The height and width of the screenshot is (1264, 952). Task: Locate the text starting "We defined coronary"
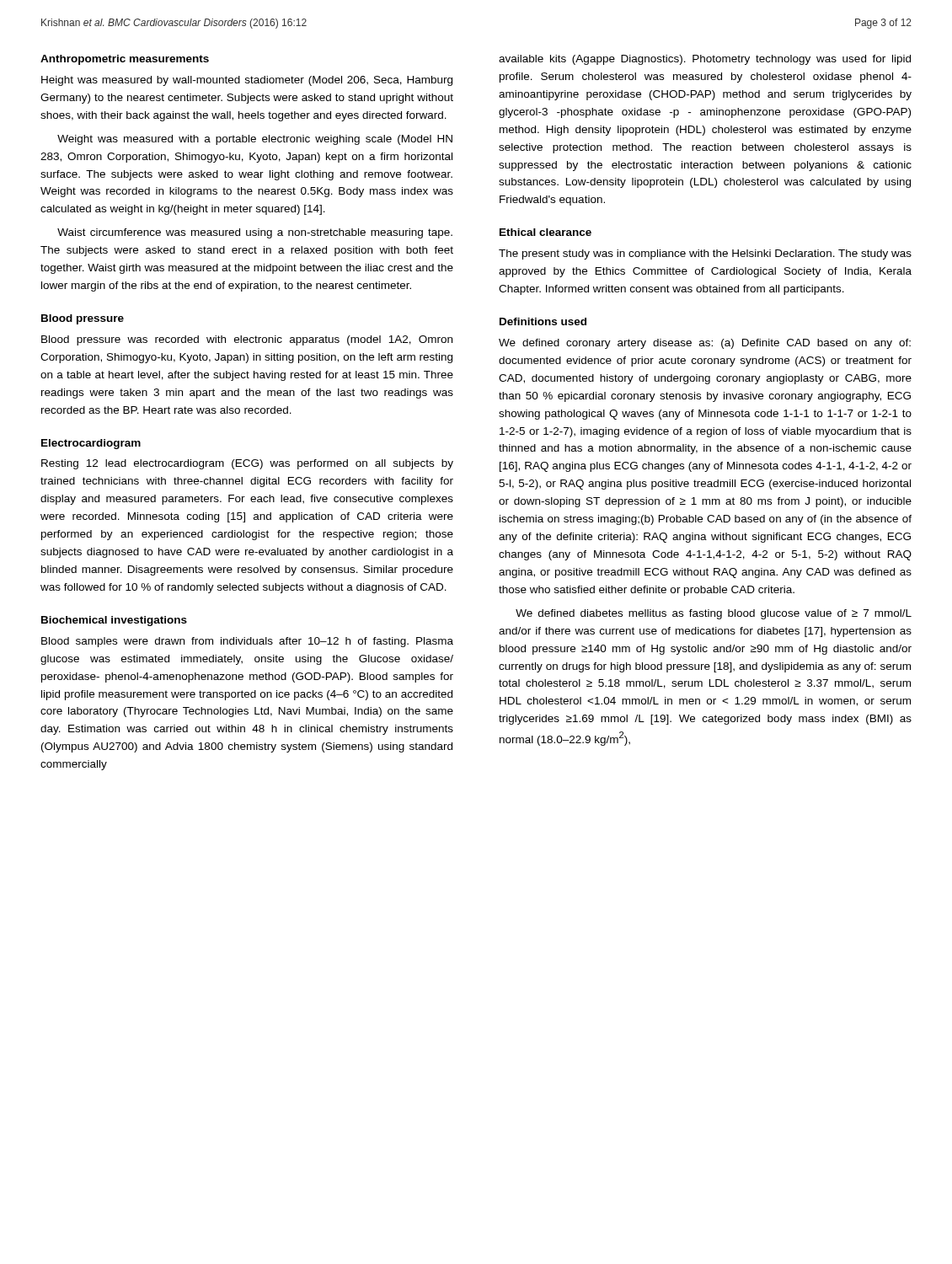pos(705,542)
